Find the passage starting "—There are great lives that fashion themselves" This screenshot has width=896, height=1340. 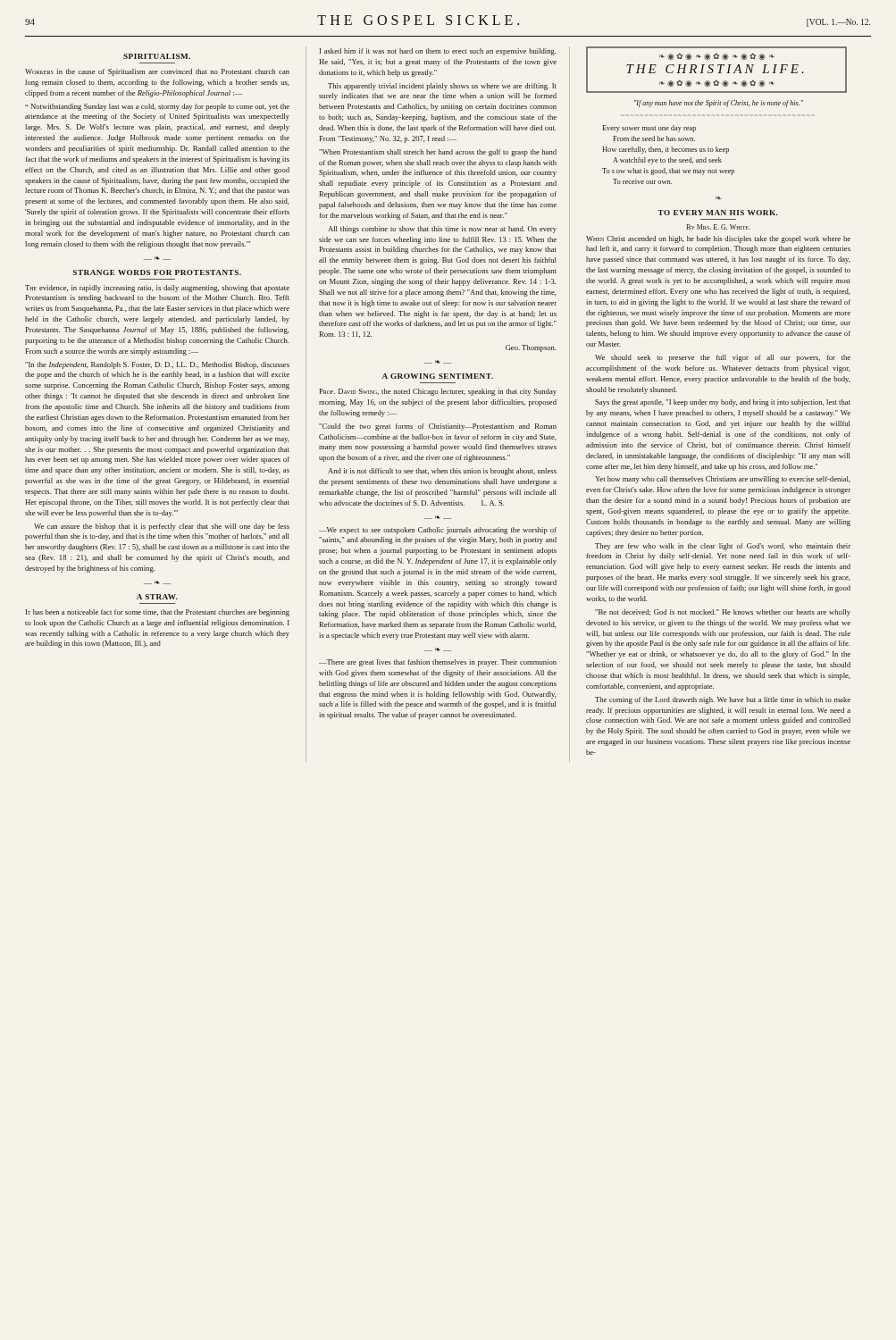coord(438,689)
